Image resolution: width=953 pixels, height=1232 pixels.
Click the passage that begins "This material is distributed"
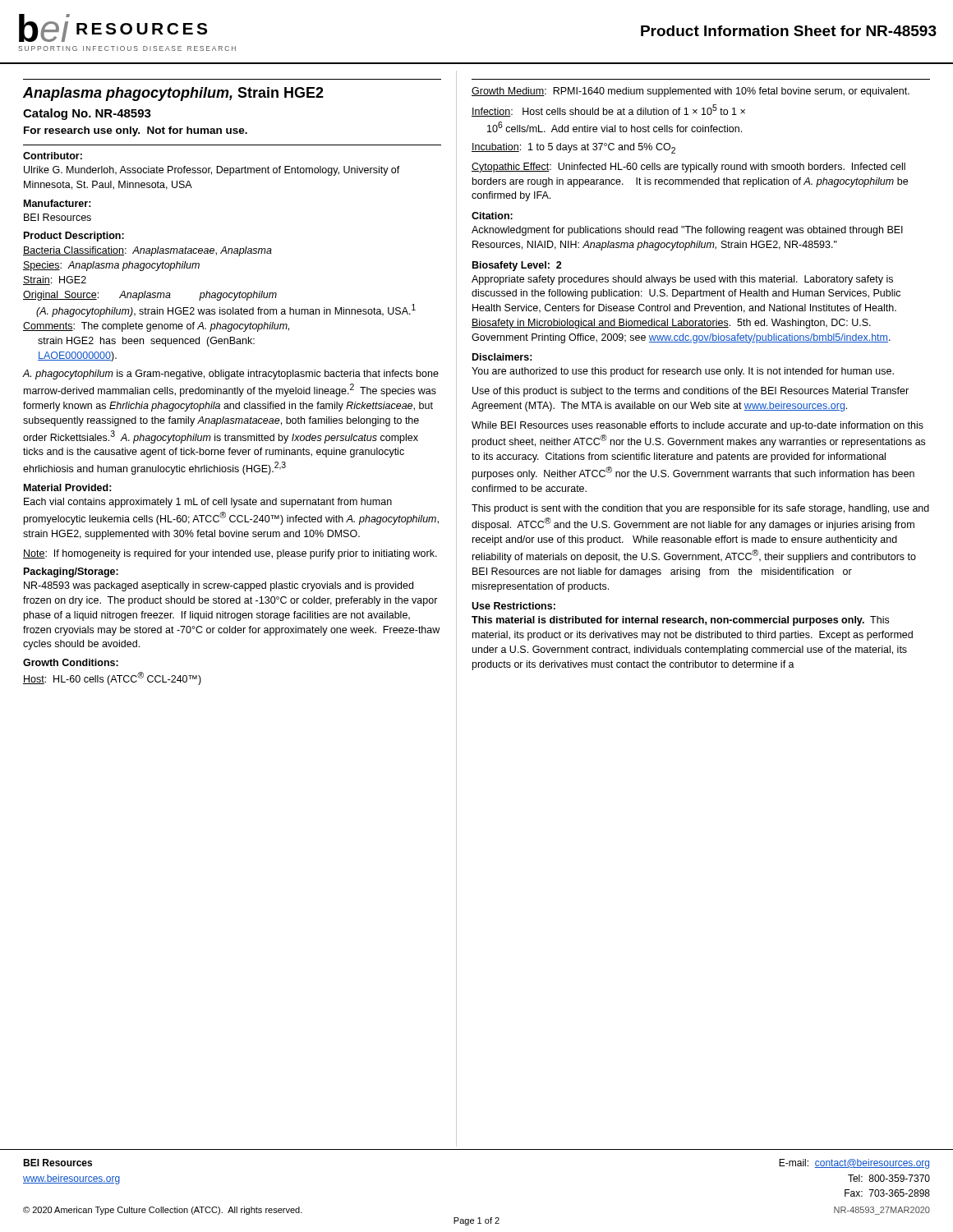click(692, 642)
